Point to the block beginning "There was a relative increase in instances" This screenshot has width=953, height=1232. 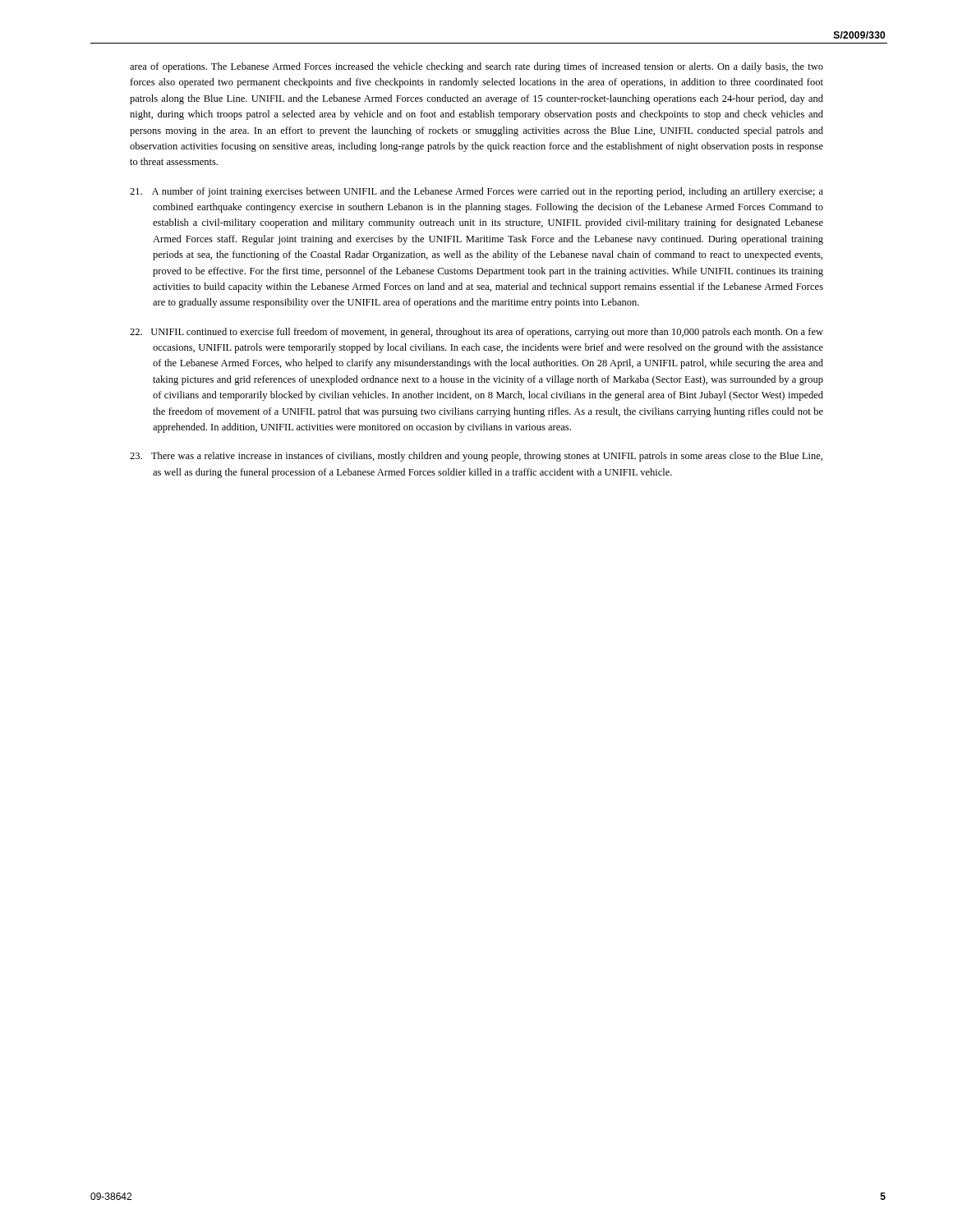[x=476, y=464]
